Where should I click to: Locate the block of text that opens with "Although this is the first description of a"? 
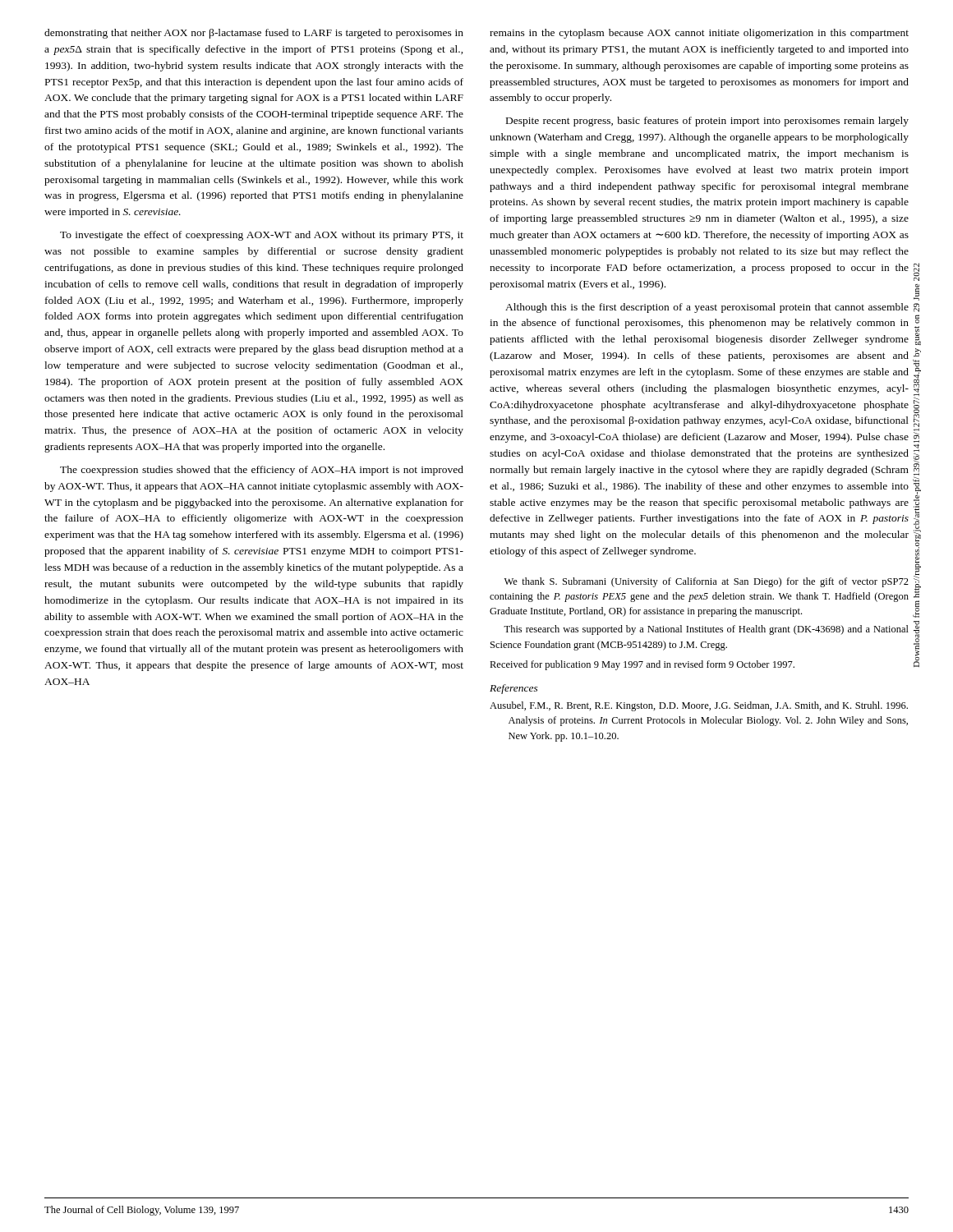point(699,429)
